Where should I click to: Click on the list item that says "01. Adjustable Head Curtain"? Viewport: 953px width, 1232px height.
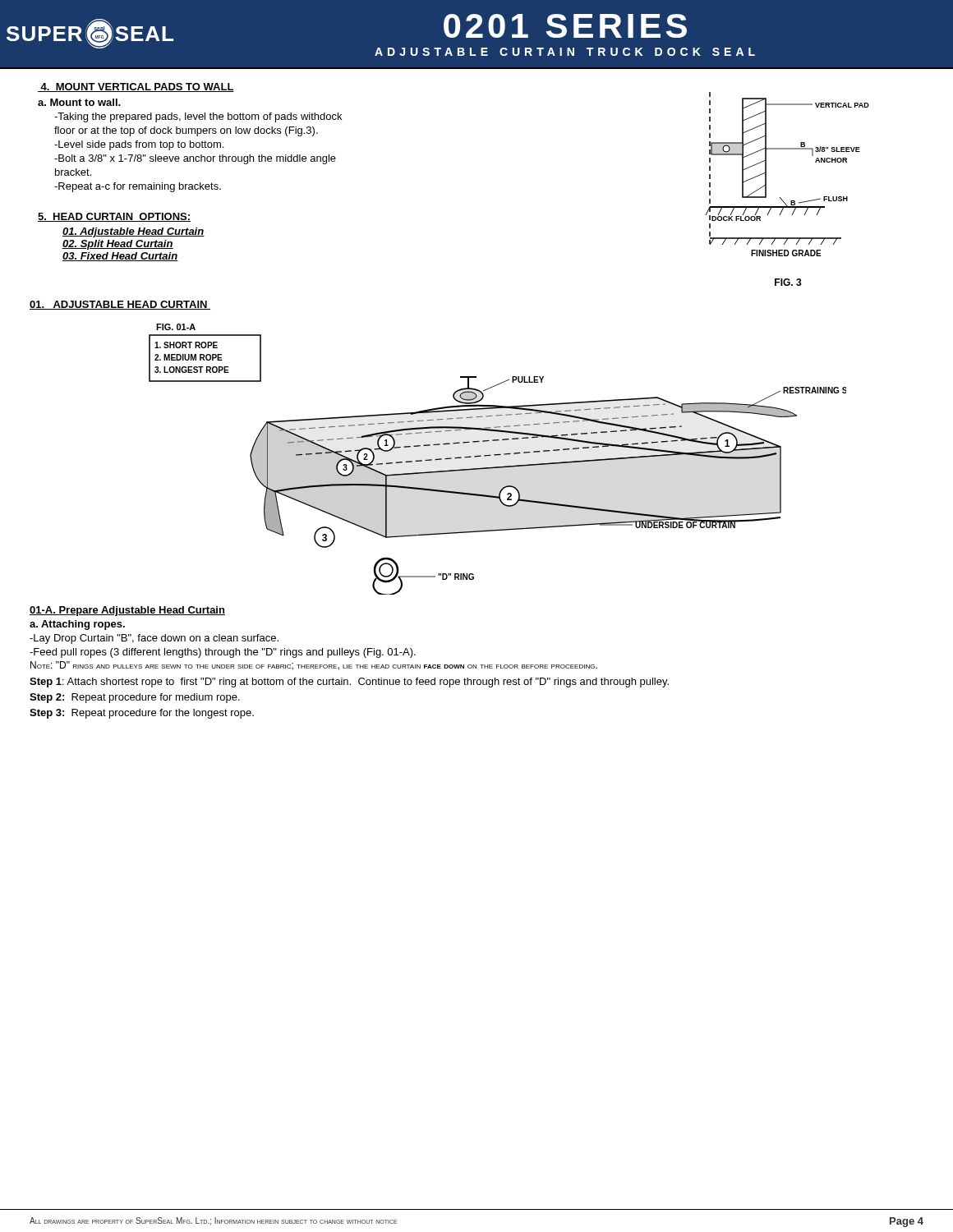click(x=133, y=231)
